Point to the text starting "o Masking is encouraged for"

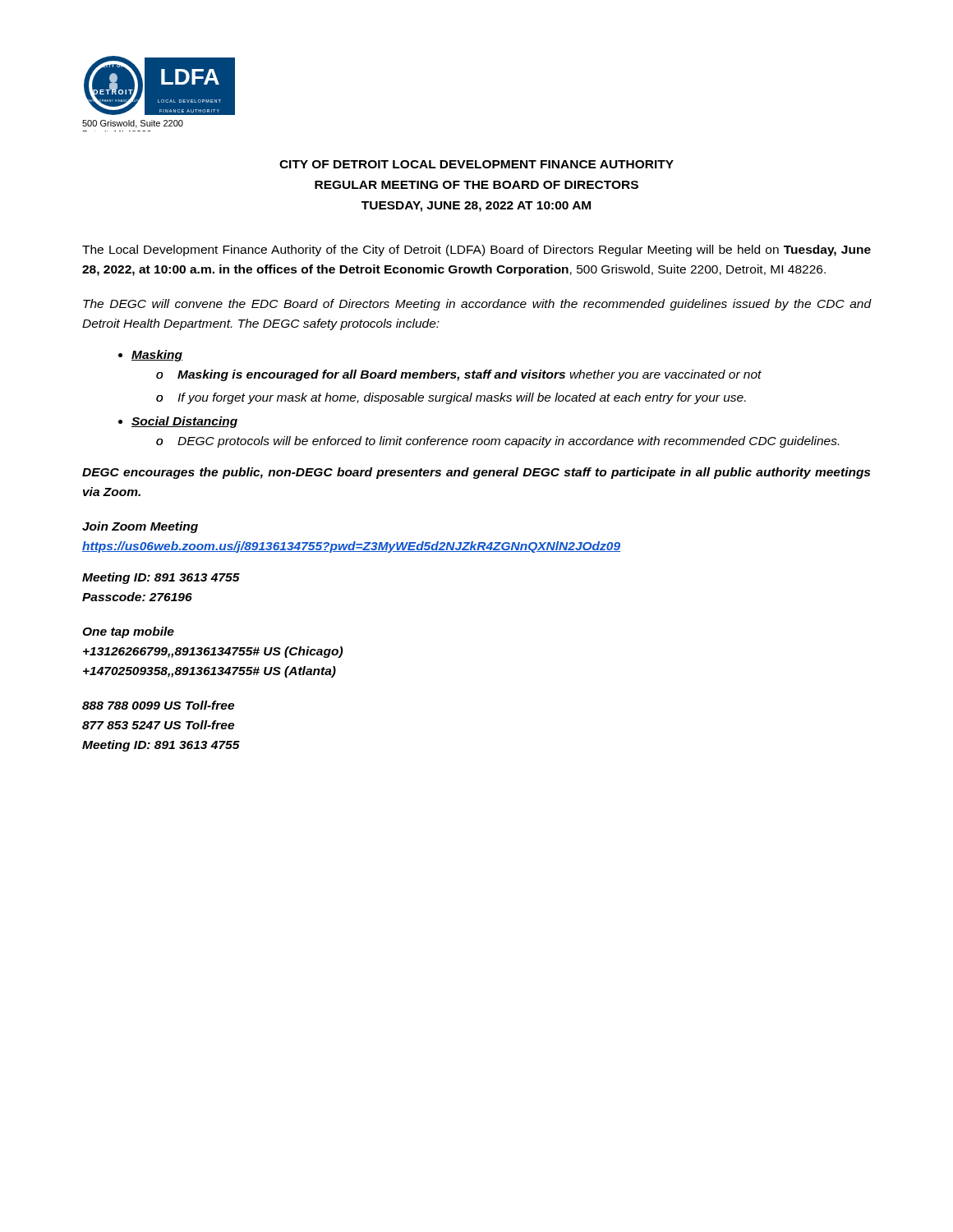[459, 375]
